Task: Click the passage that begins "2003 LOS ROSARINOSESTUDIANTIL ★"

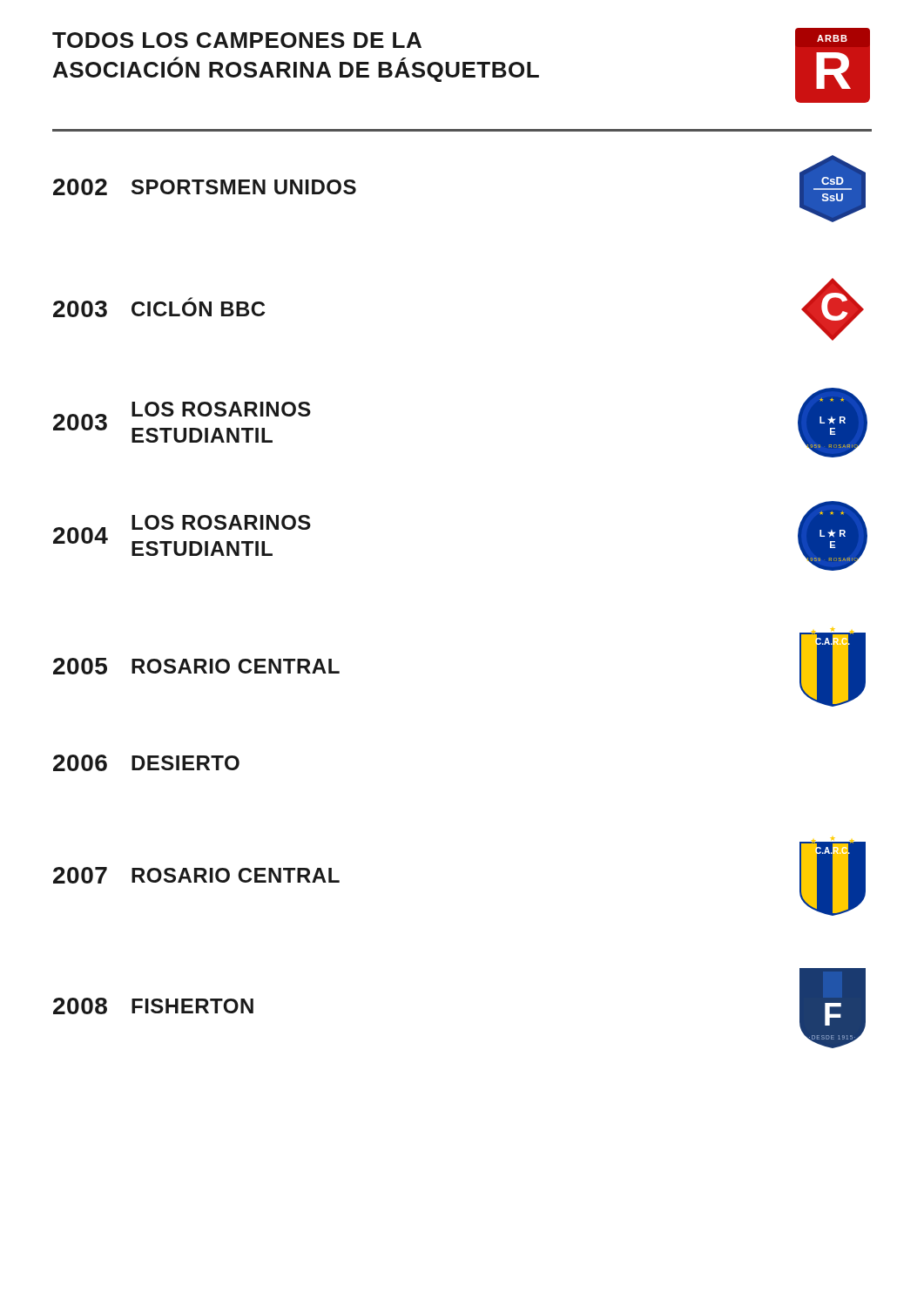Action: pos(202,416)
